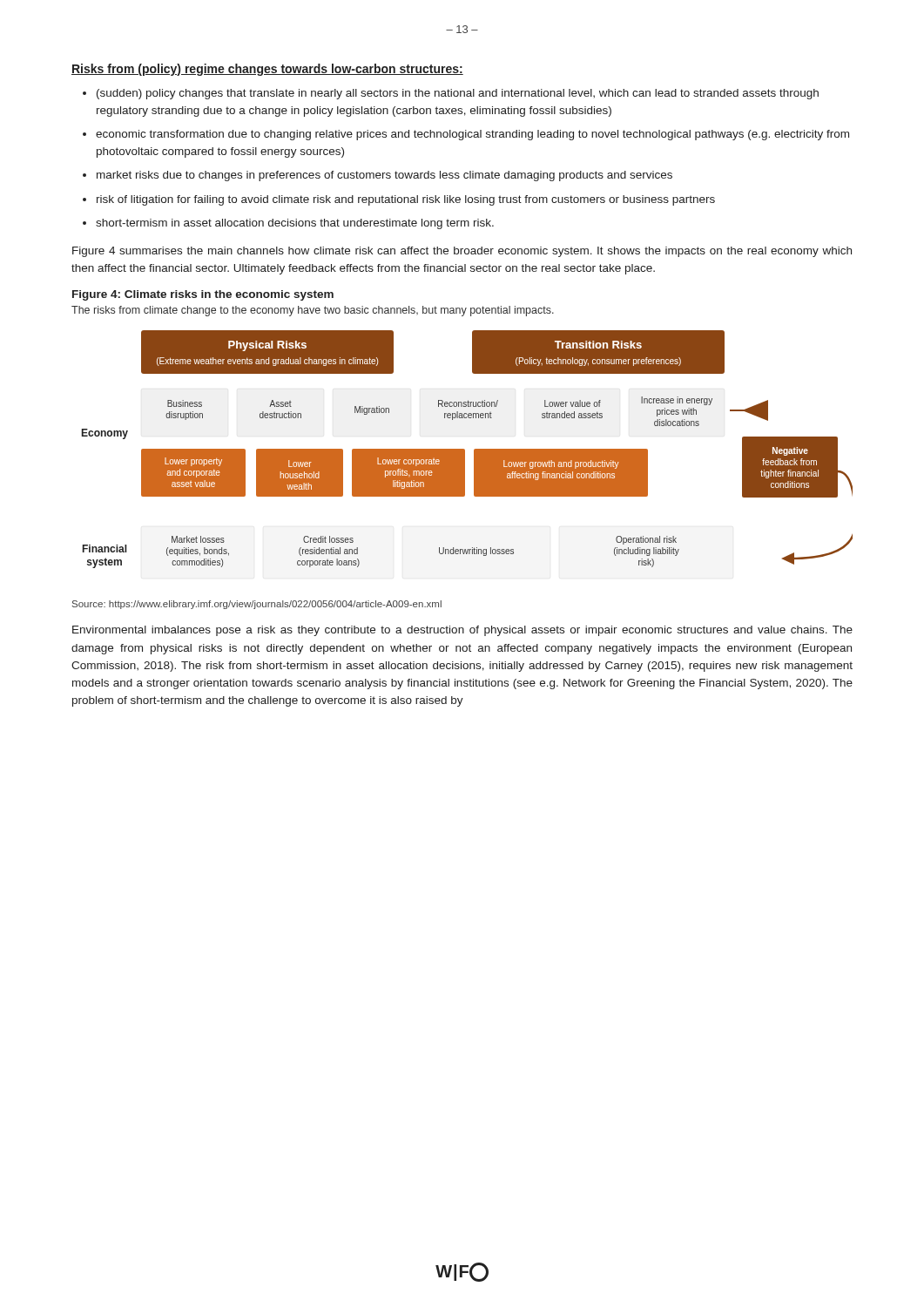The image size is (924, 1307).
Task: Click on the text block with the text "Figure 4 summarises the main channels how"
Action: click(x=462, y=259)
